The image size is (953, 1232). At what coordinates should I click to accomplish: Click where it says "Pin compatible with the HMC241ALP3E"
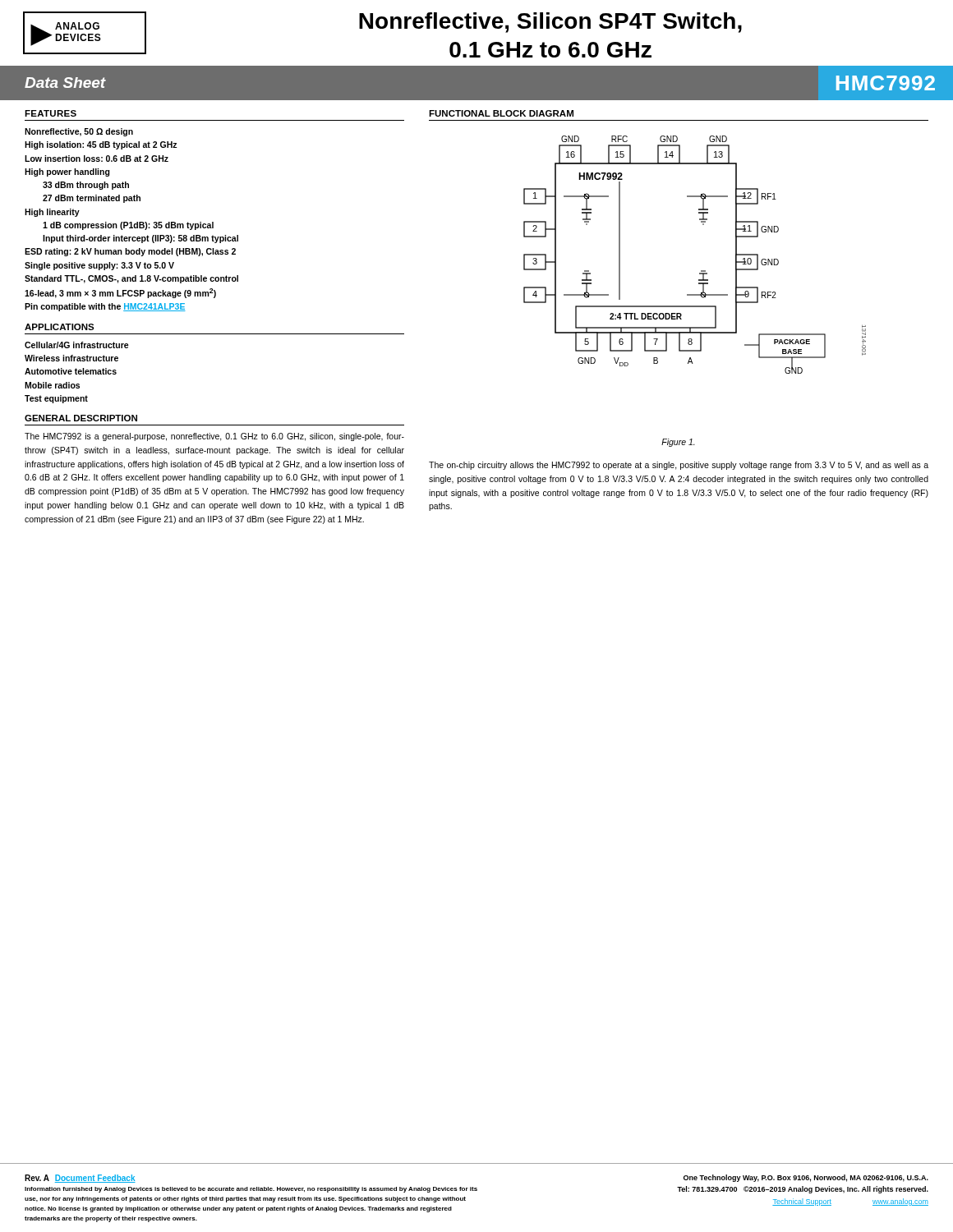[105, 306]
